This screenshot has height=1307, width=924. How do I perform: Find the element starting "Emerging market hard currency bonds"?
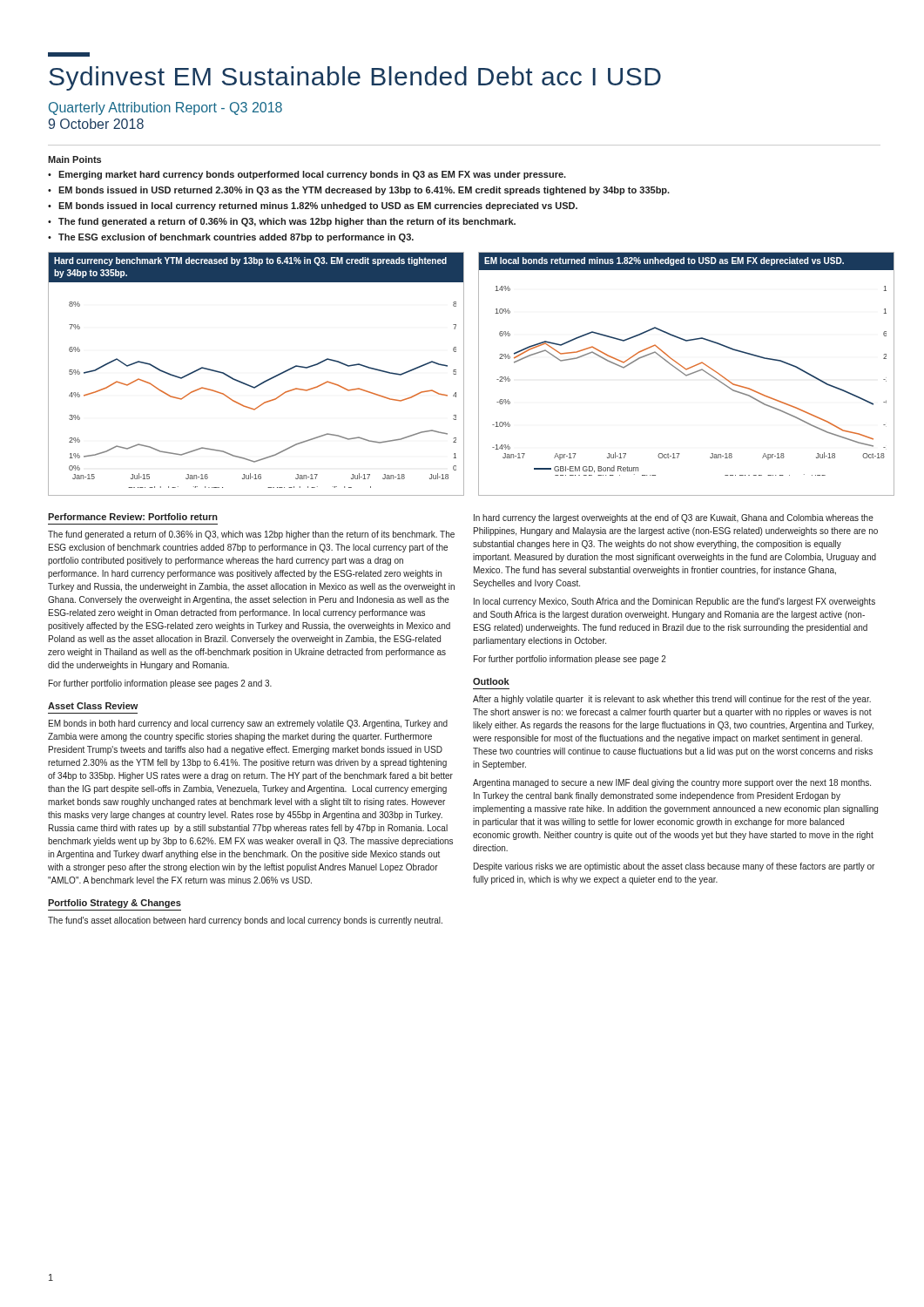click(x=464, y=175)
